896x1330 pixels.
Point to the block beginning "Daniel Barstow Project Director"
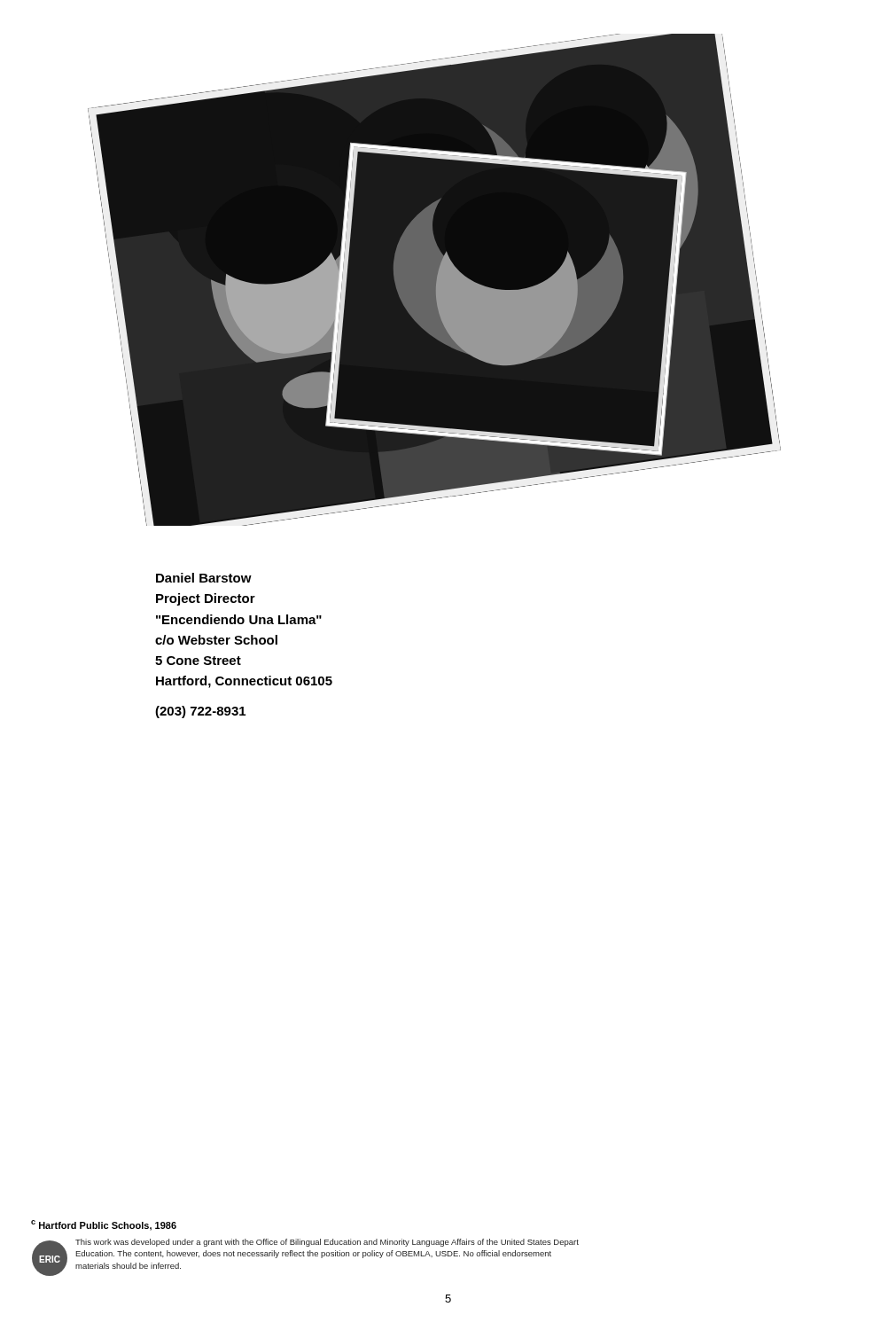point(244,644)
